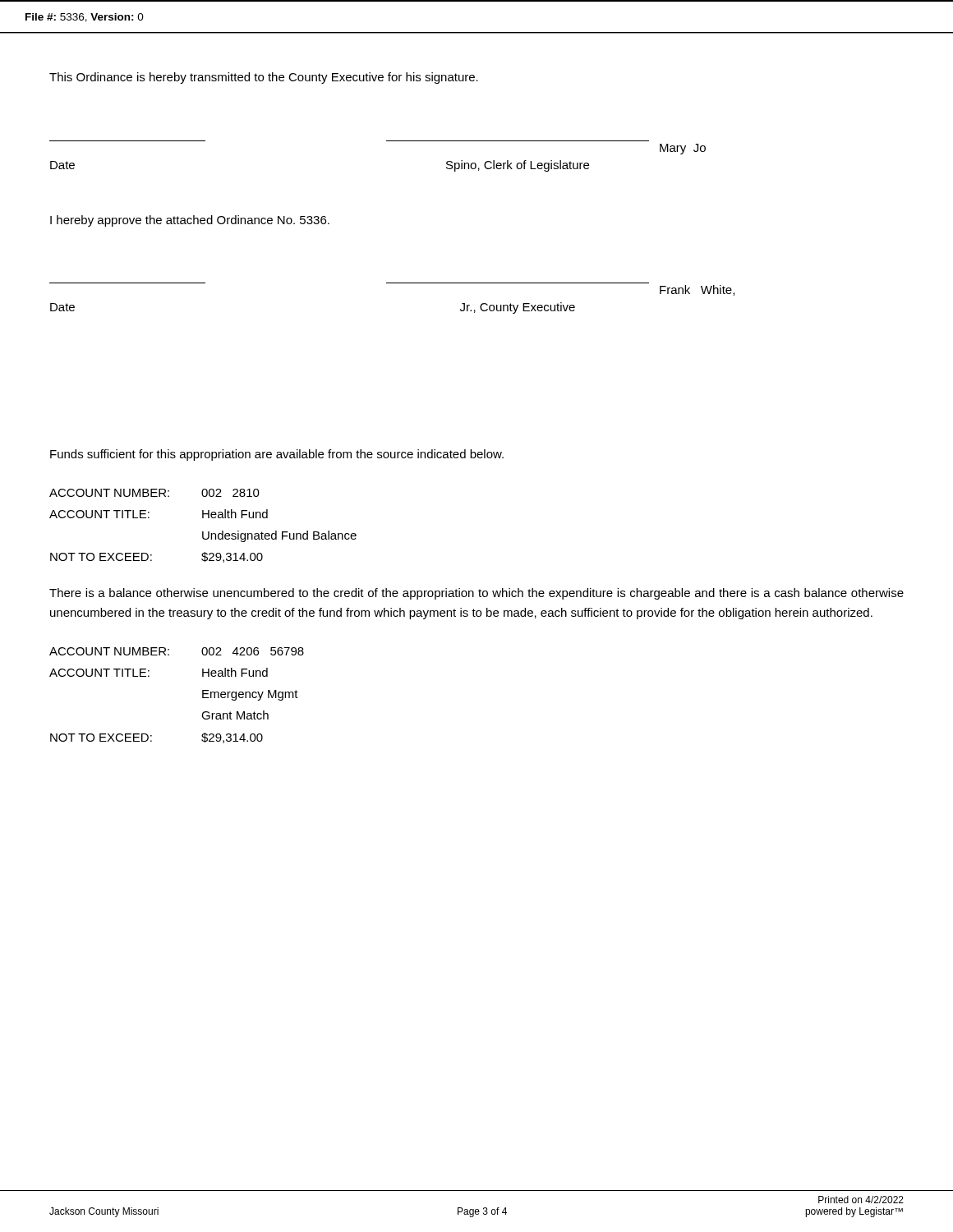Locate the block of text that opens with "Funds sufficient for this appropriation are available from"

277,454
